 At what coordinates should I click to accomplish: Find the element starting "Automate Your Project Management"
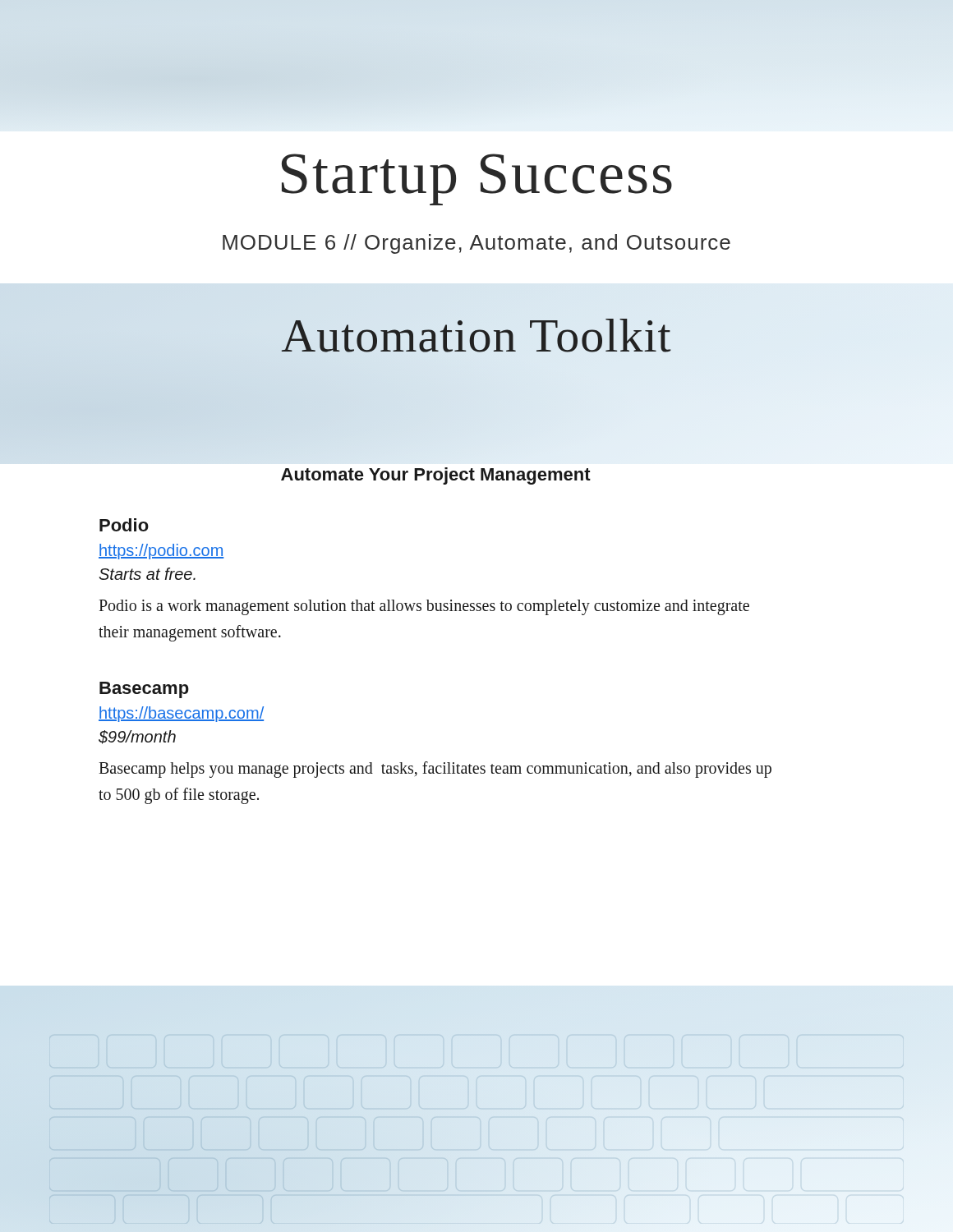tap(435, 474)
